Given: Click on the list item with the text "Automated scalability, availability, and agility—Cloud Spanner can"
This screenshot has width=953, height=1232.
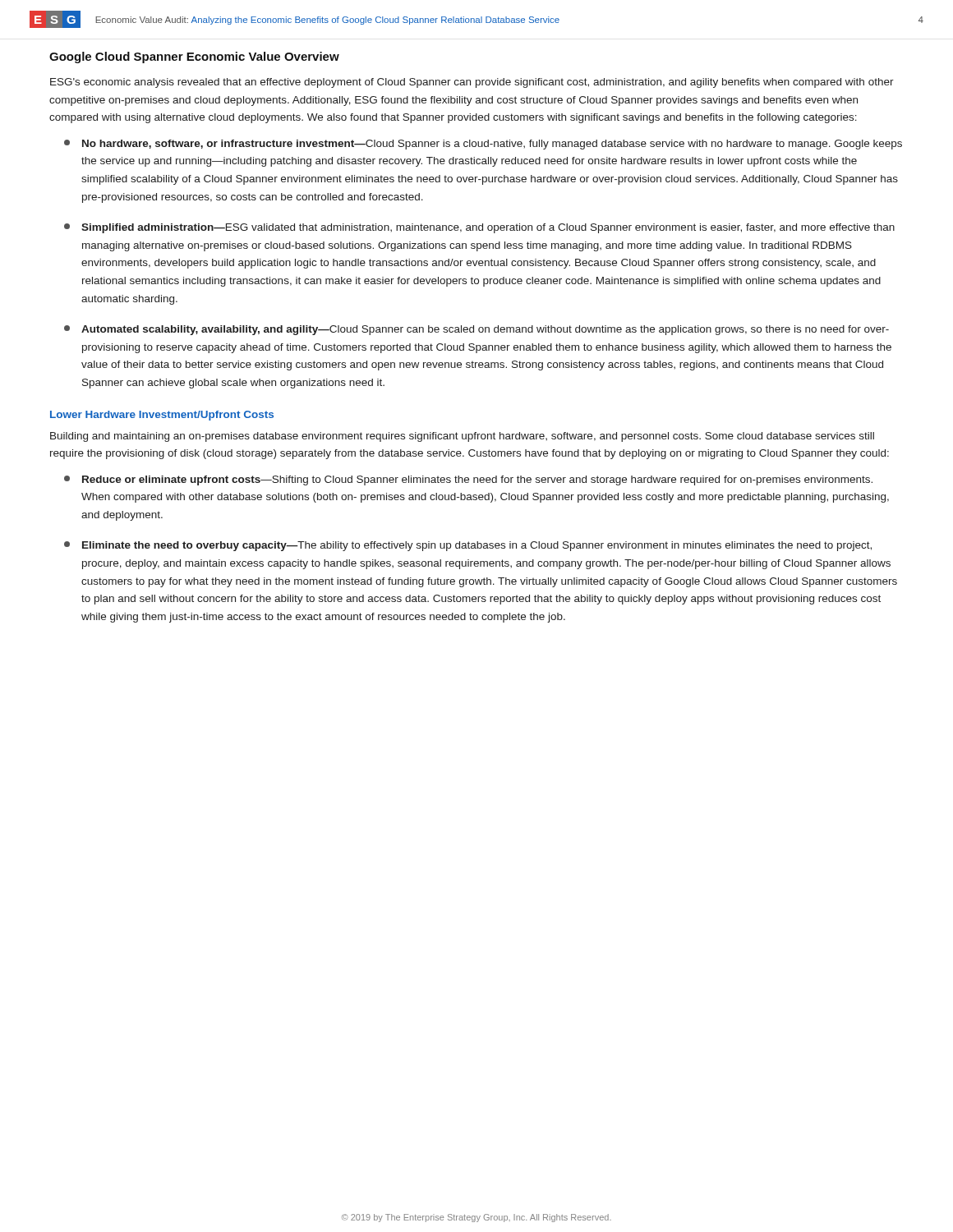Looking at the screenshot, I should (484, 356).
